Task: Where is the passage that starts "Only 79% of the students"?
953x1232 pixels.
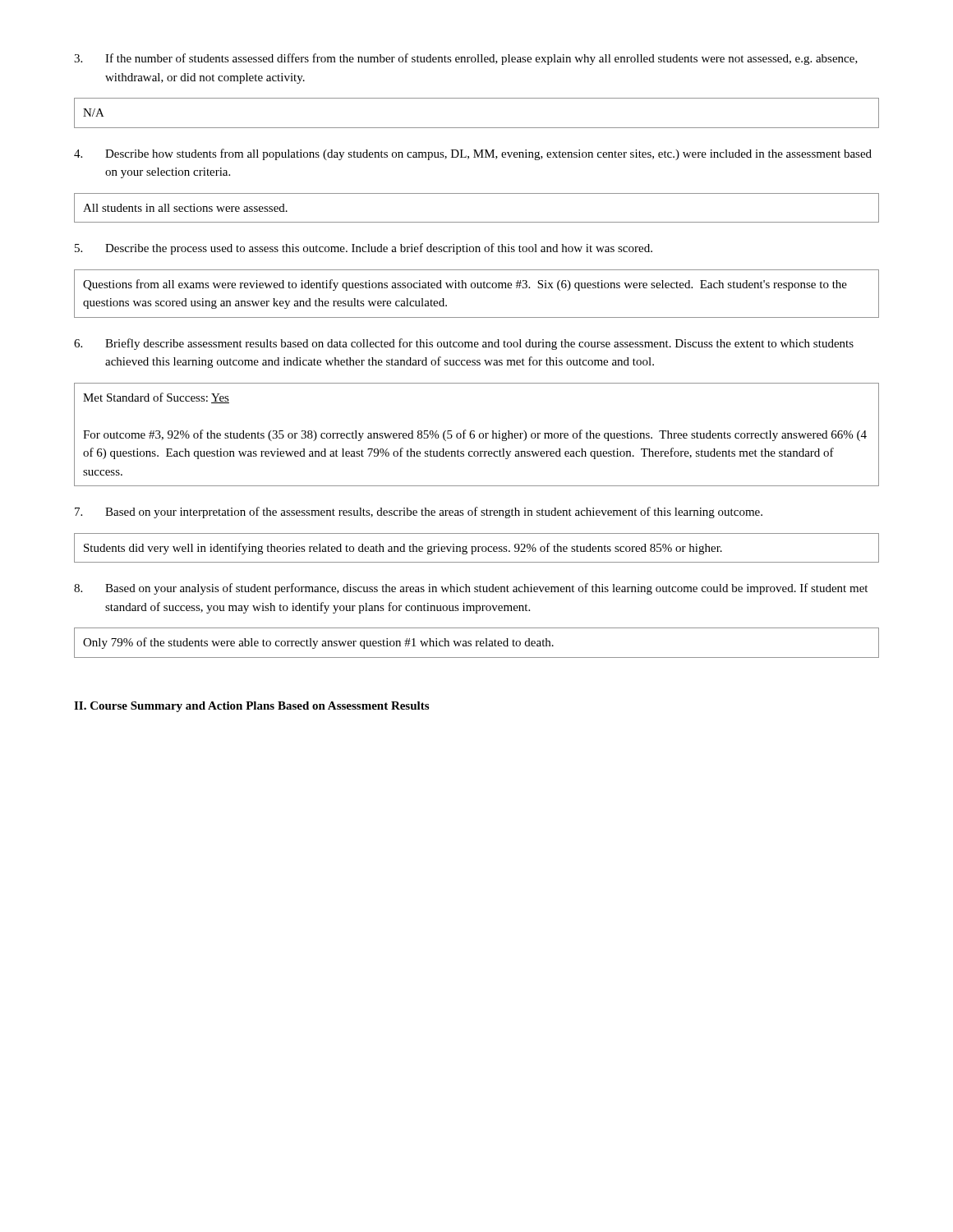Action: pos(319,642)
